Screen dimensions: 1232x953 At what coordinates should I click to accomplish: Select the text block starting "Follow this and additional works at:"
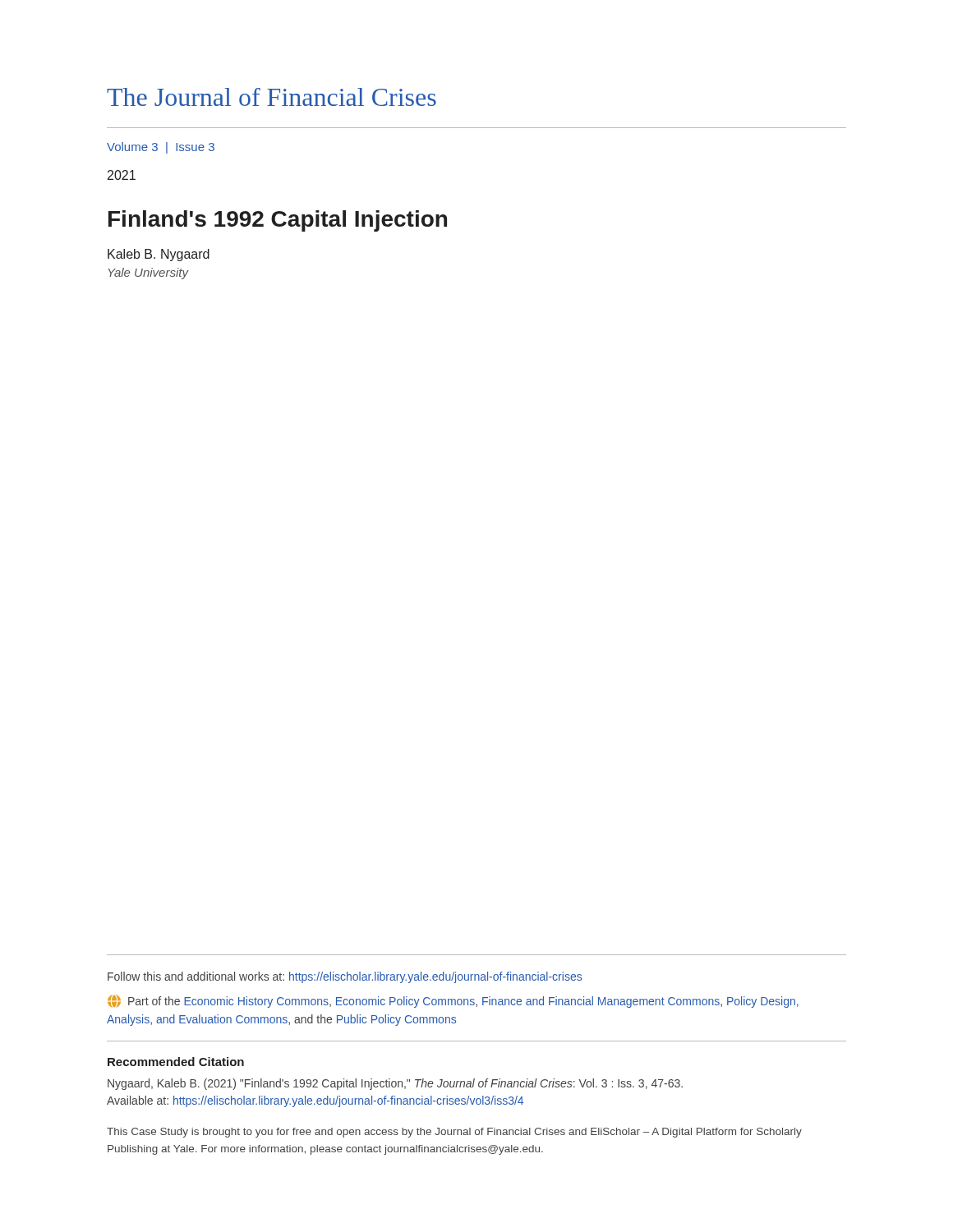[x=476, y=977]
